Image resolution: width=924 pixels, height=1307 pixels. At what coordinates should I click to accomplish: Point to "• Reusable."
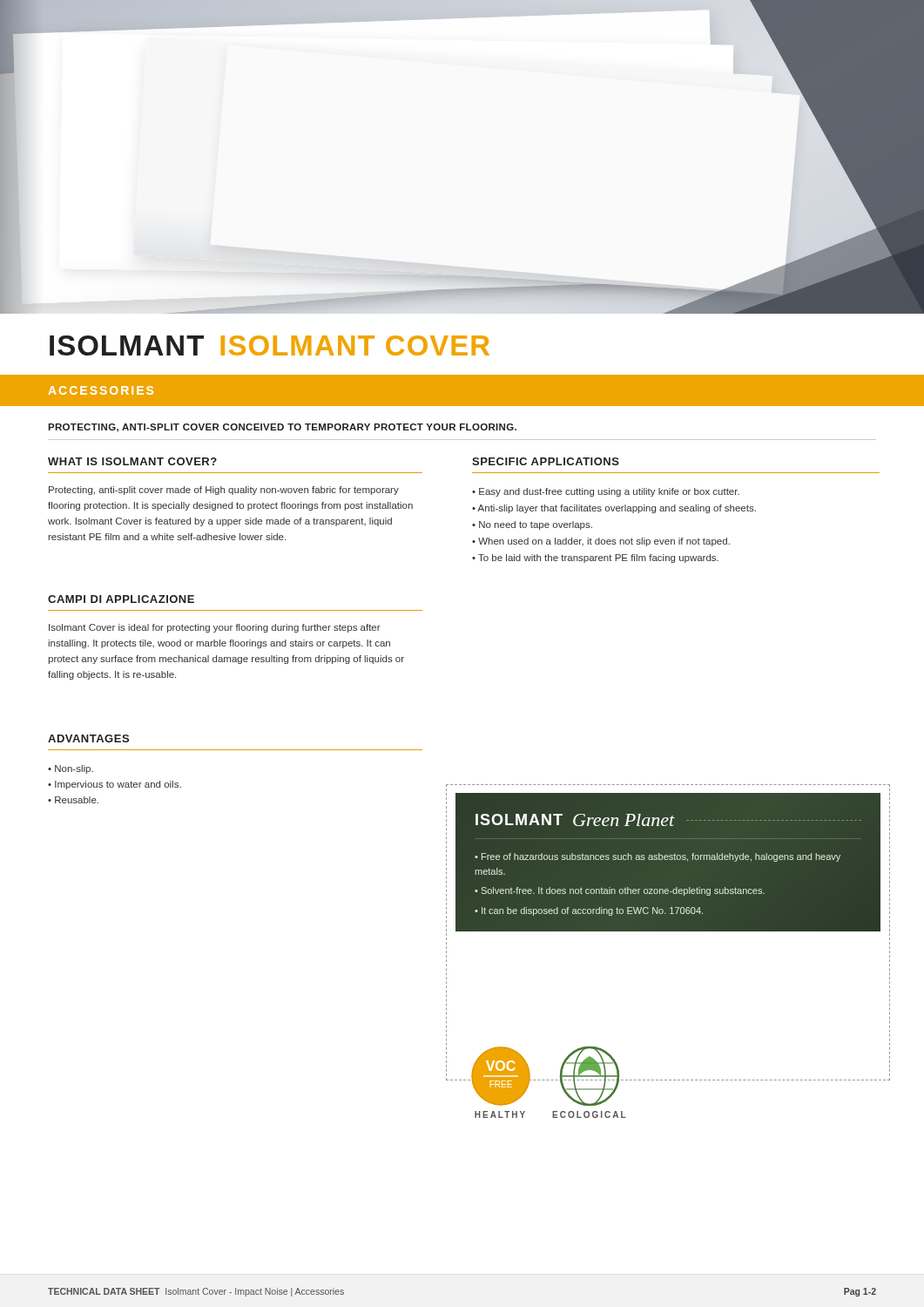pos(74,800)
